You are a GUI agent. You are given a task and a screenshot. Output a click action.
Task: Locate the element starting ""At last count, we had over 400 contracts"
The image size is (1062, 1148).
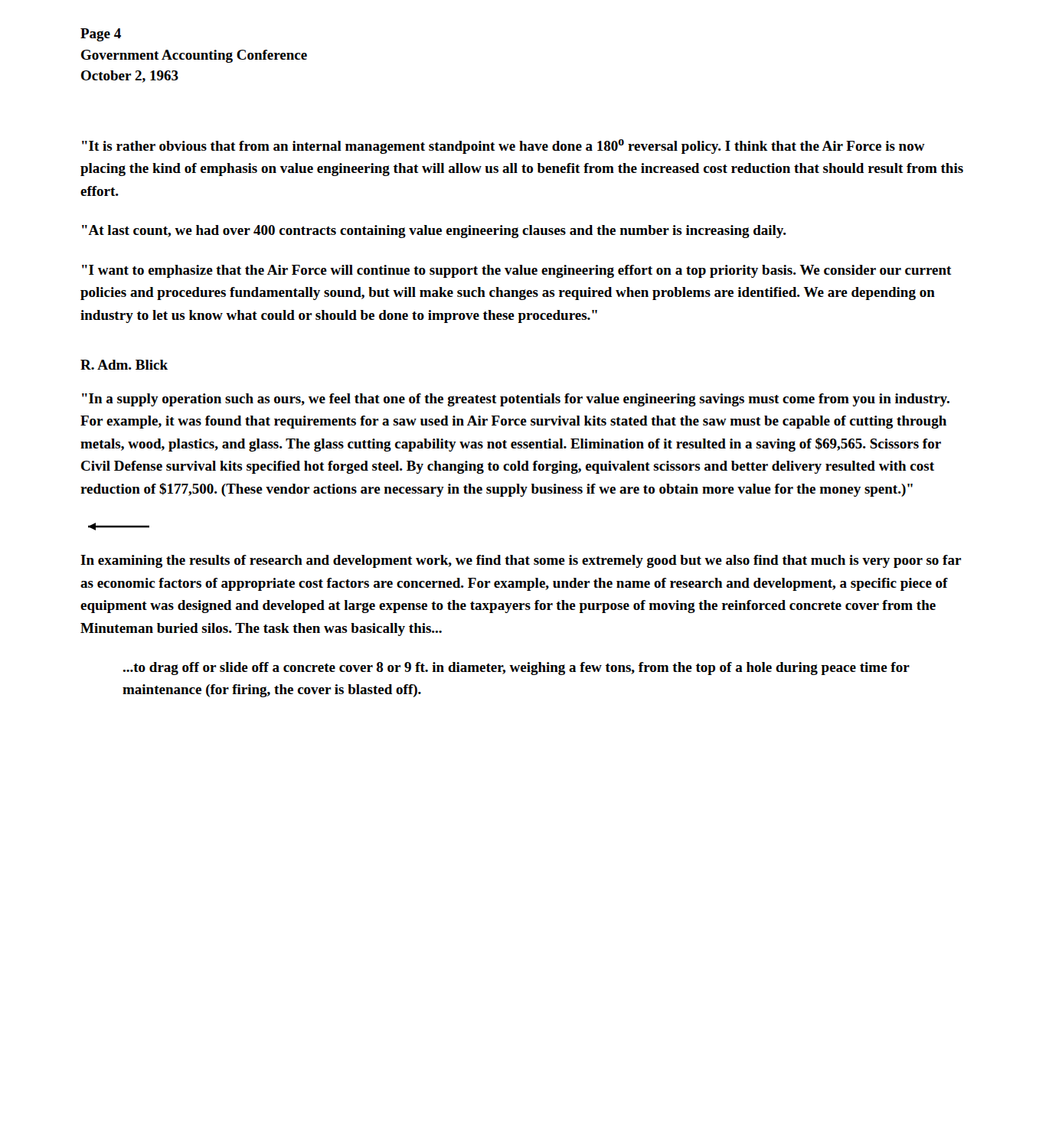pyautogui.click(x=433, y=230)
